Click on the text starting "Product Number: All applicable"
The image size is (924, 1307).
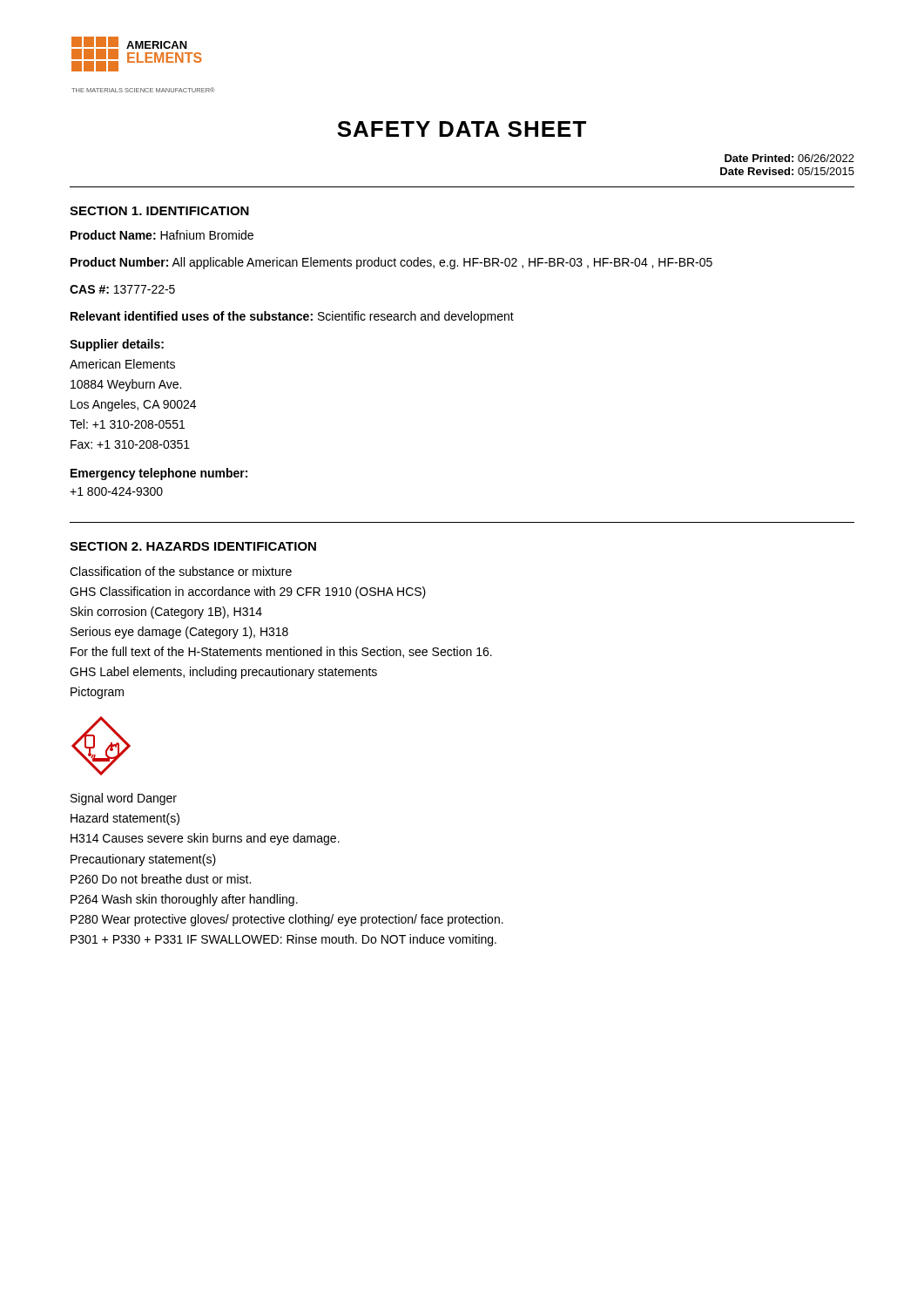click(391, 262)
